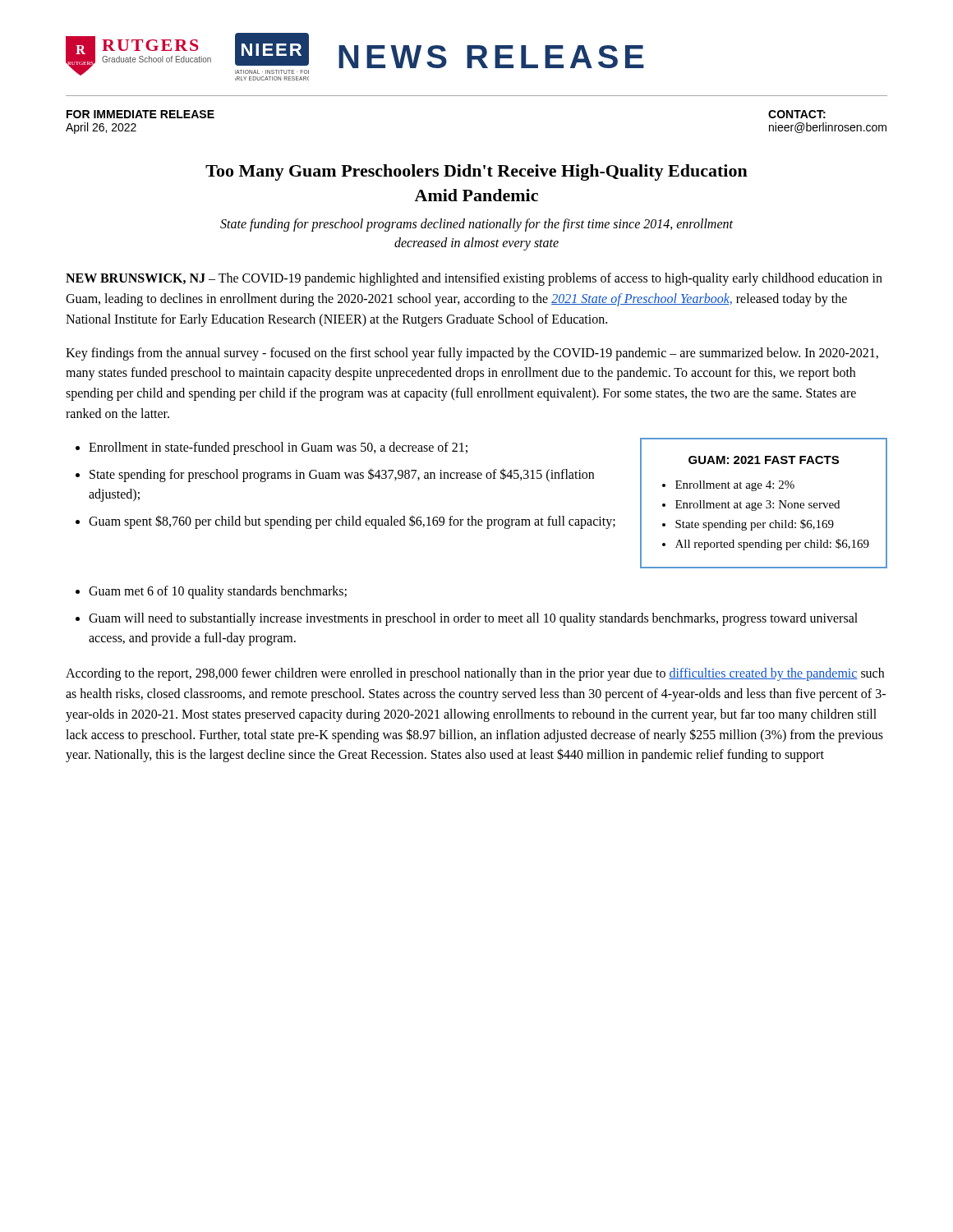This screenshot has height=1232, width=953.
Task: Click on the passage starting "Guam met 6 of 10 quality standards benchmarks;"
Action: click(218, 591)
